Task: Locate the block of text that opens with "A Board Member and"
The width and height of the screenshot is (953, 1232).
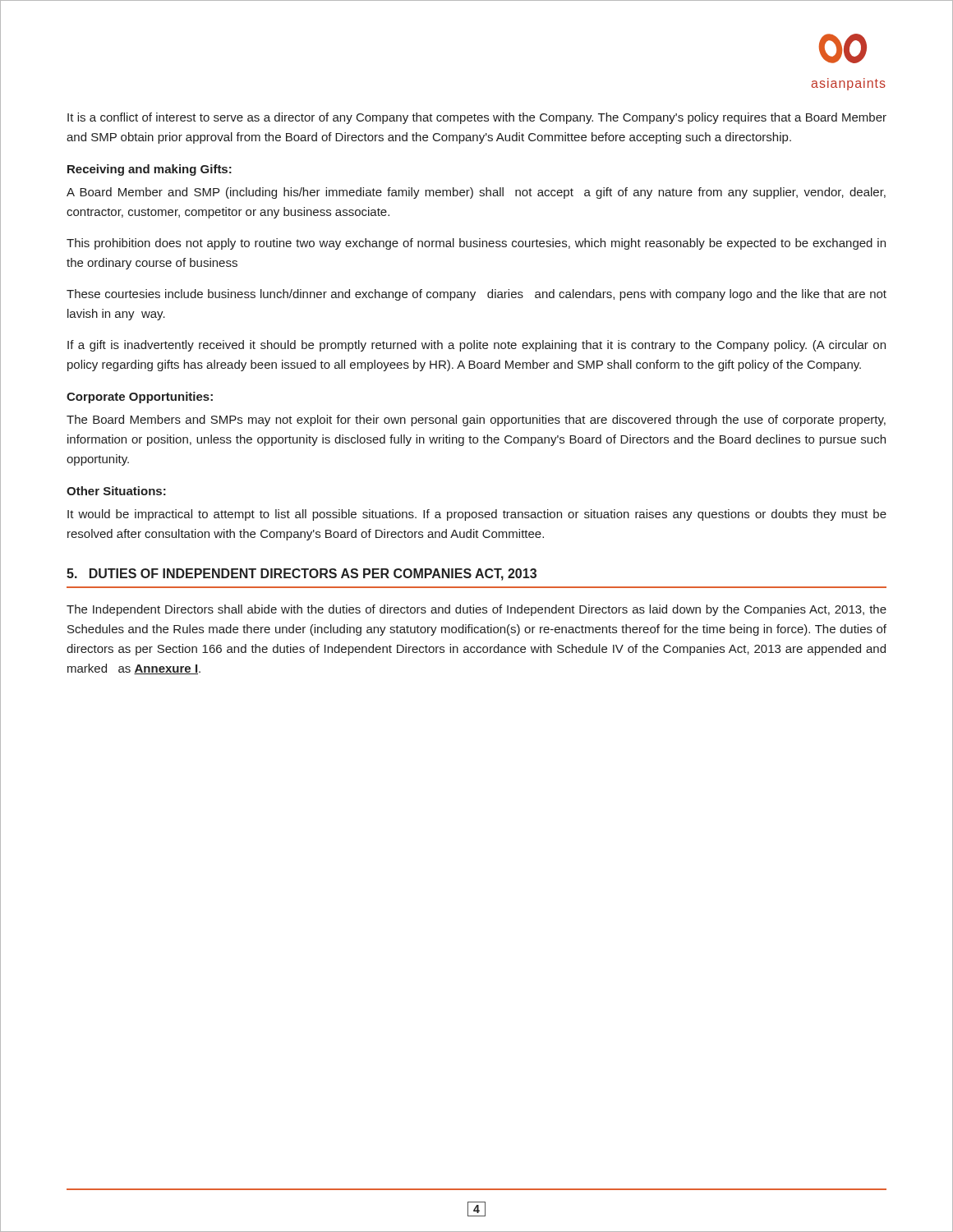Action: click(476, 202)
